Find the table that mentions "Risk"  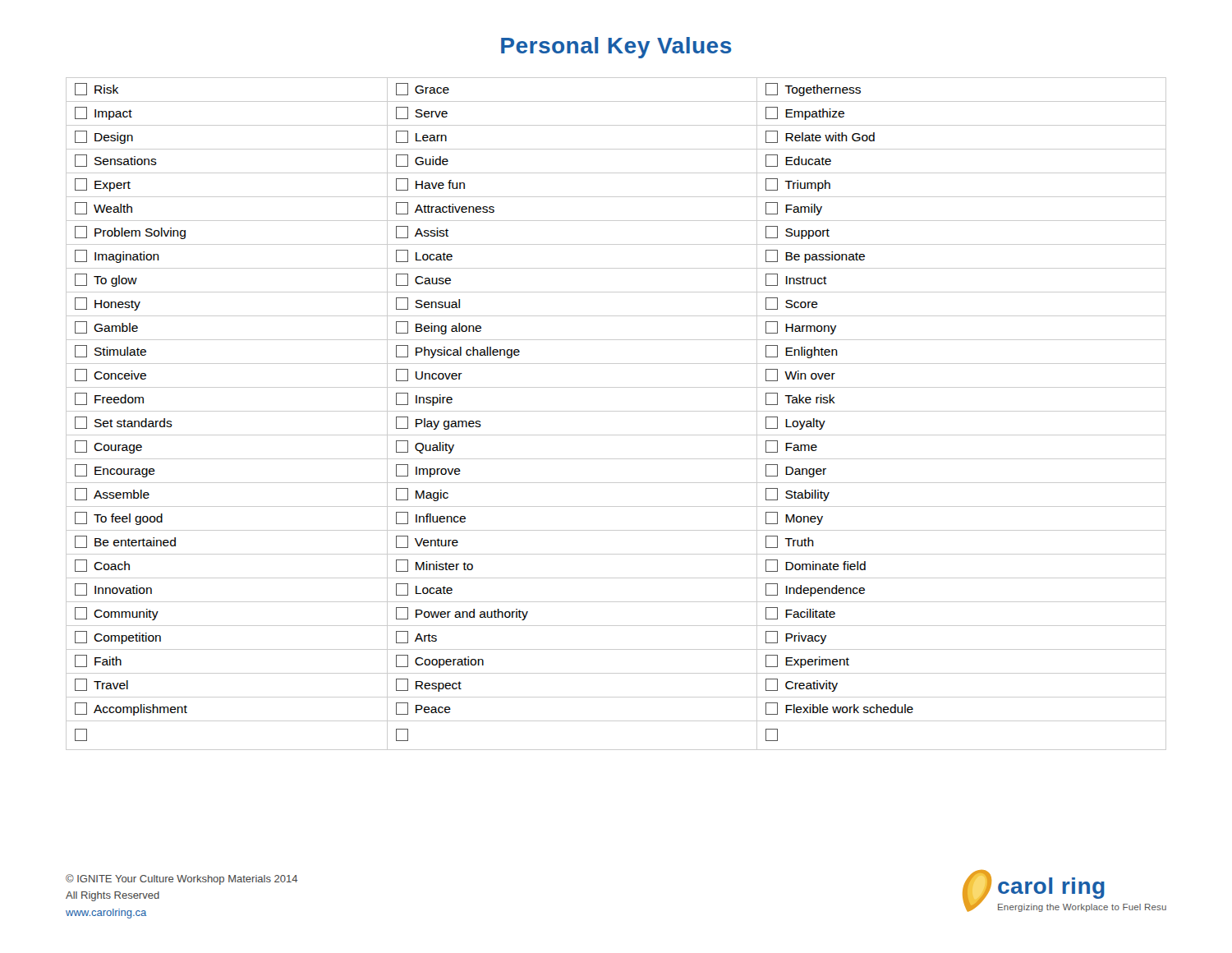pyautogui.click(x=616, y=414)
